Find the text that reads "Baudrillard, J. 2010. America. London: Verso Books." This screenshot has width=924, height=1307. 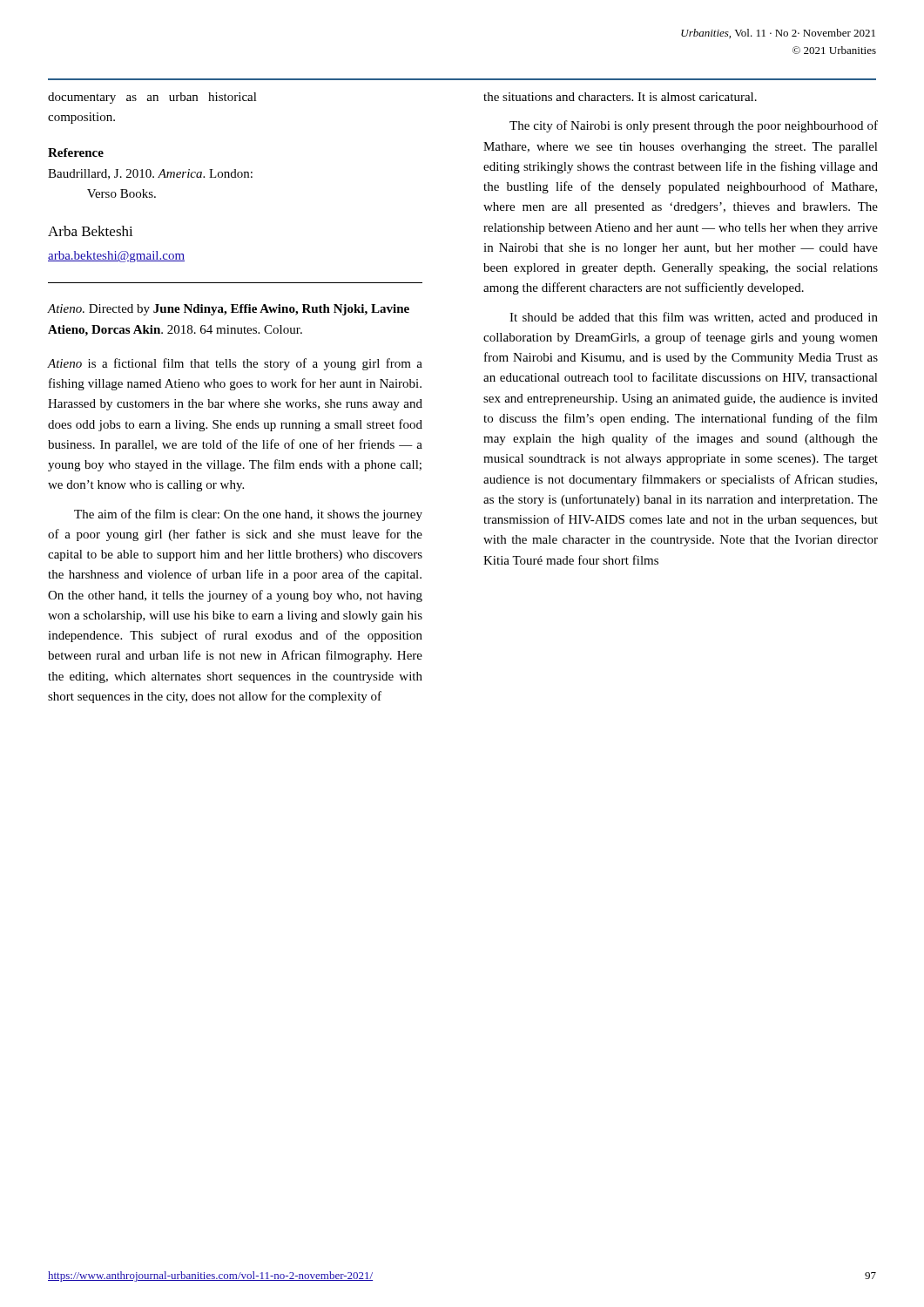click(x=151, y=183)
